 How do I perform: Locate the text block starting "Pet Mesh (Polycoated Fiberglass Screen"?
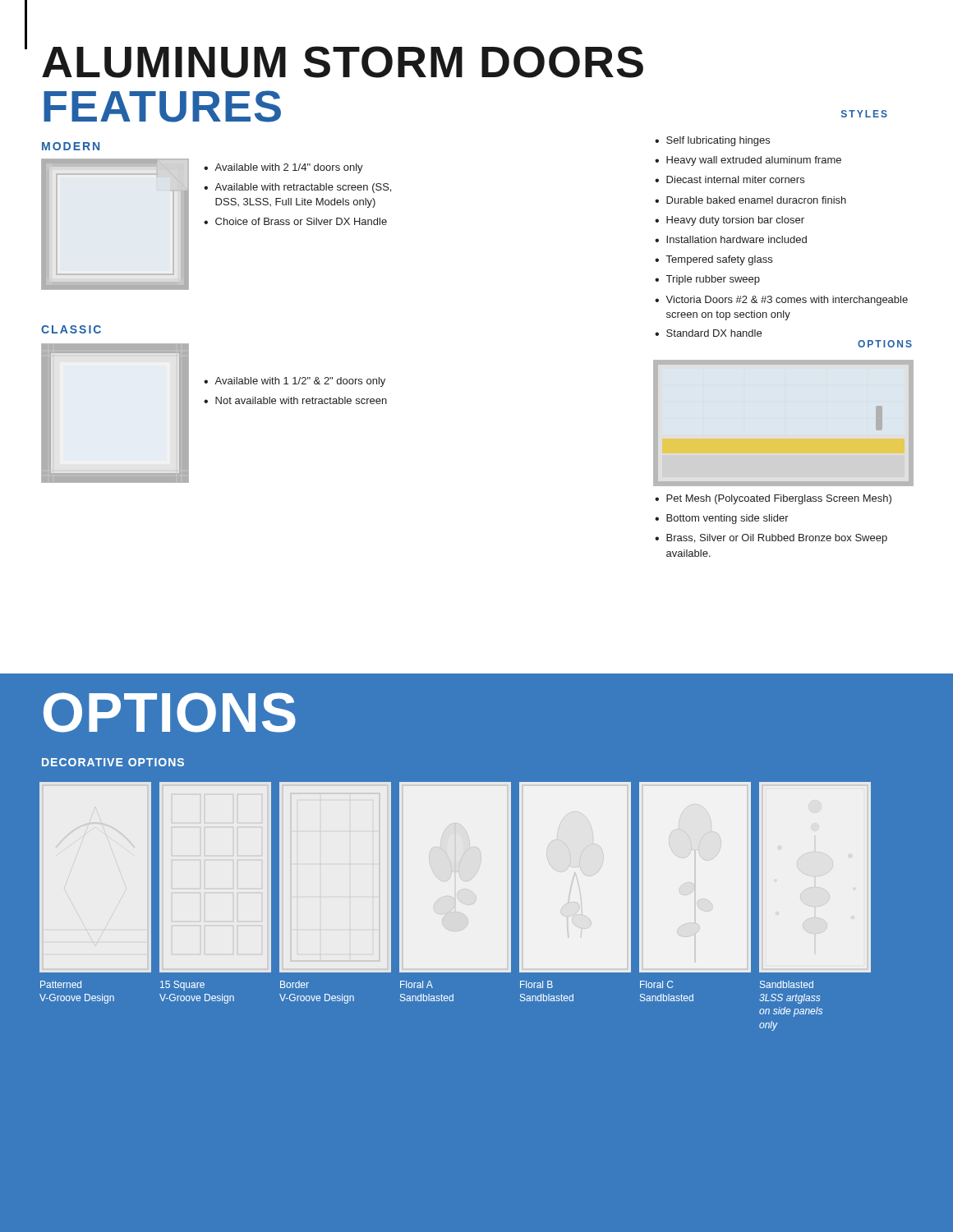[779, 498]
